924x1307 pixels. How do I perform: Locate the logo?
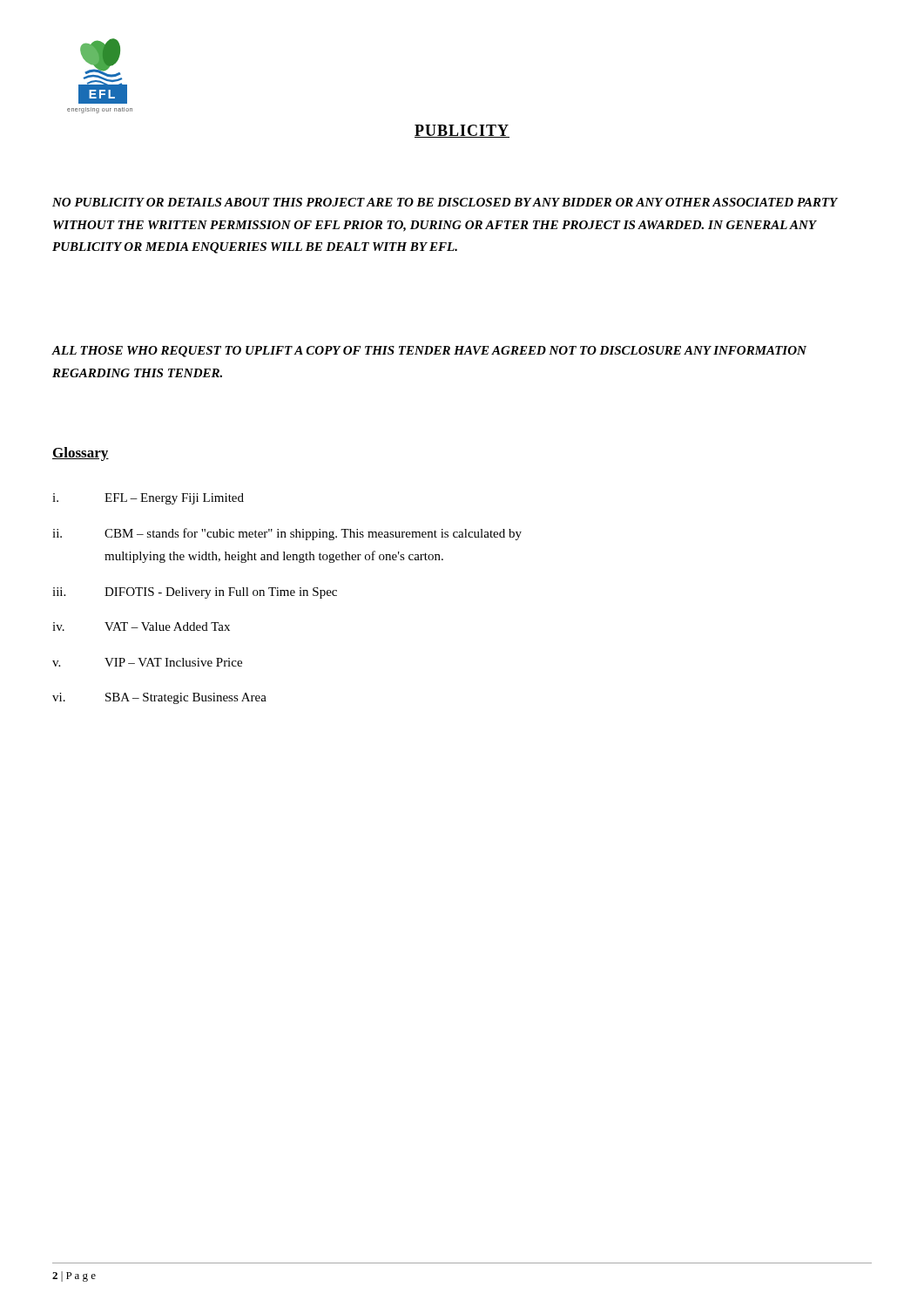point(100,76)
